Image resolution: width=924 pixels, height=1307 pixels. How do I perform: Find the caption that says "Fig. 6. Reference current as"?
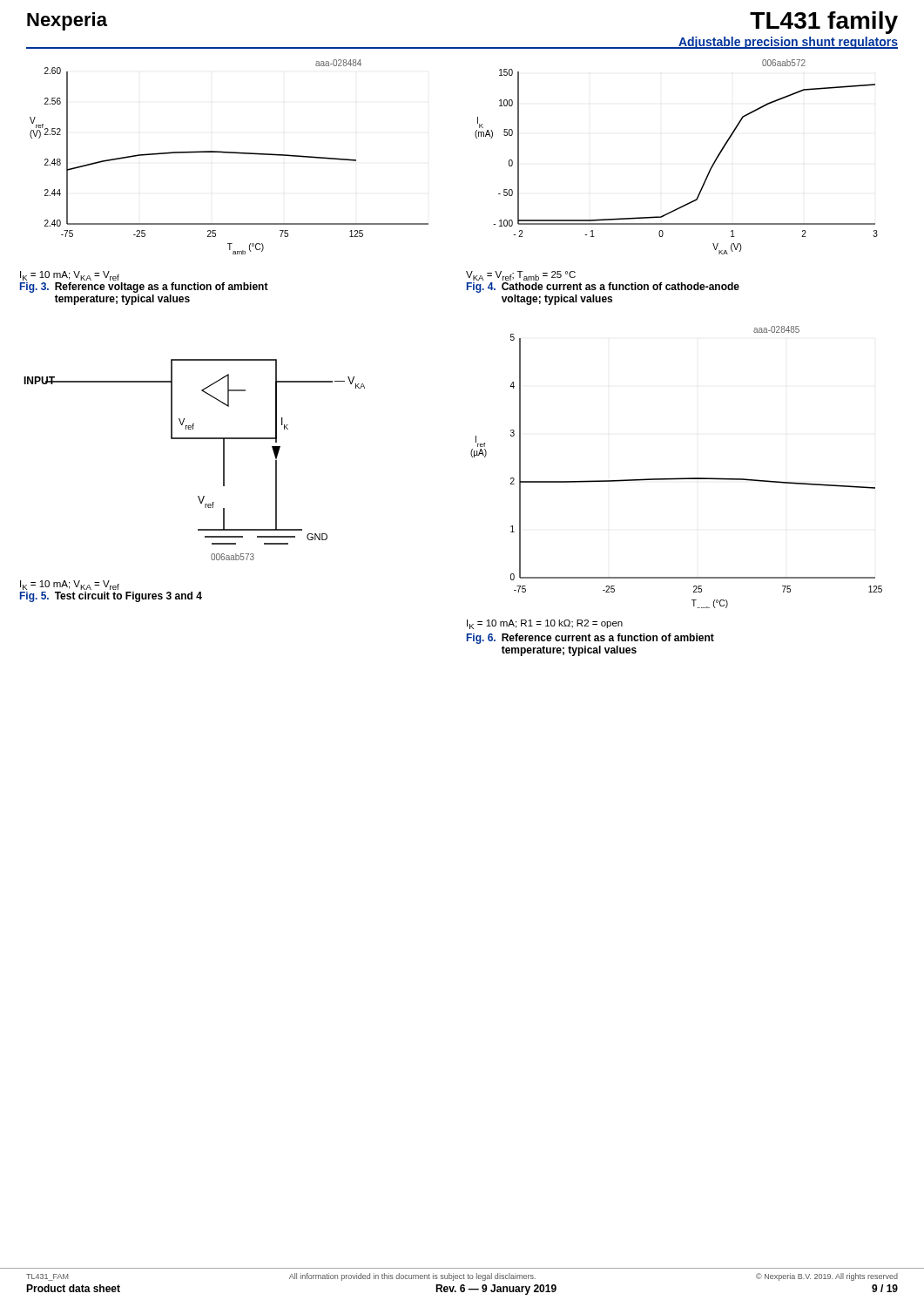click(x=590, y=644)
